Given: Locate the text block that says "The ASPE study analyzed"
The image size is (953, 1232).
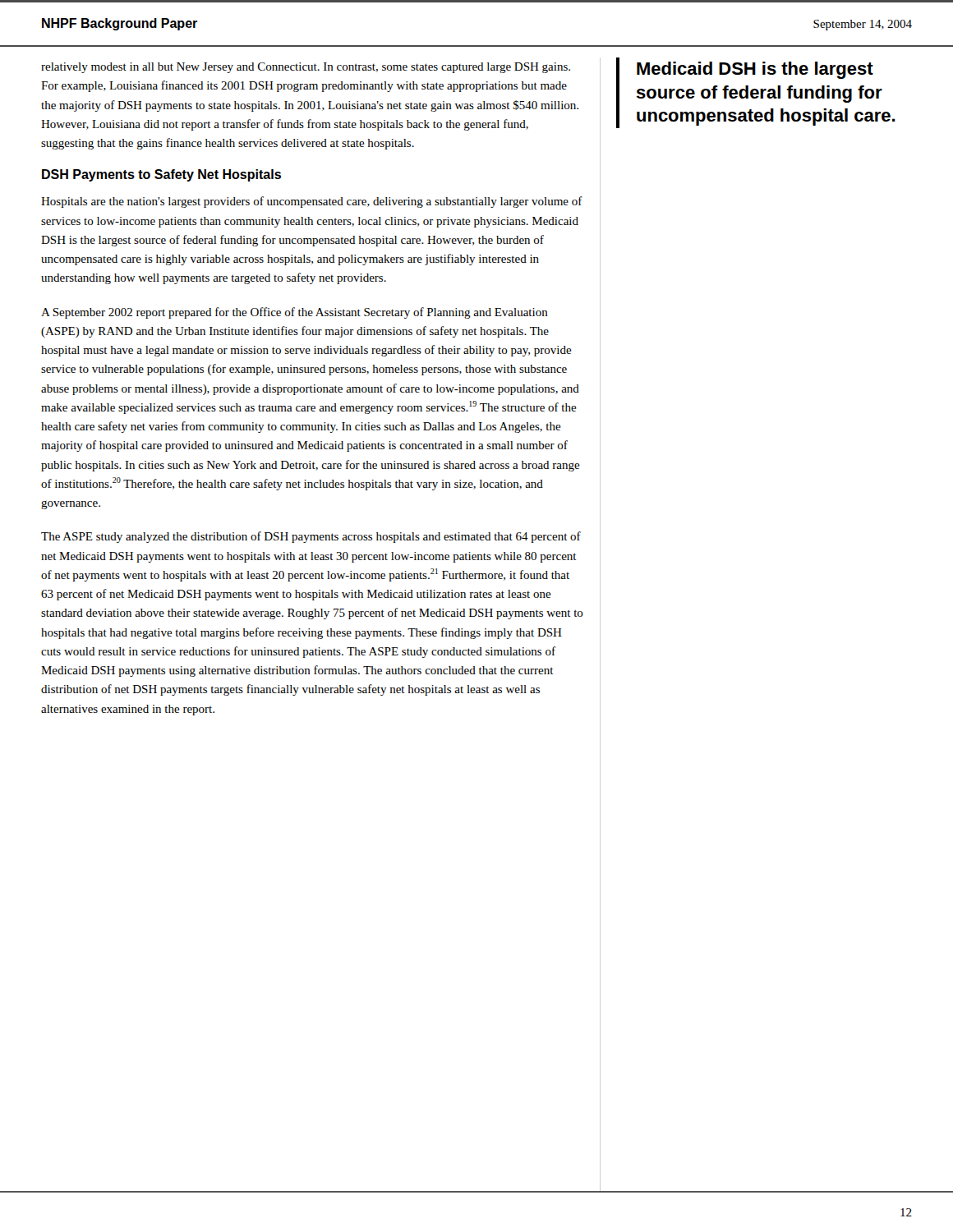Looking at the screenshot, I should point(312,623).
